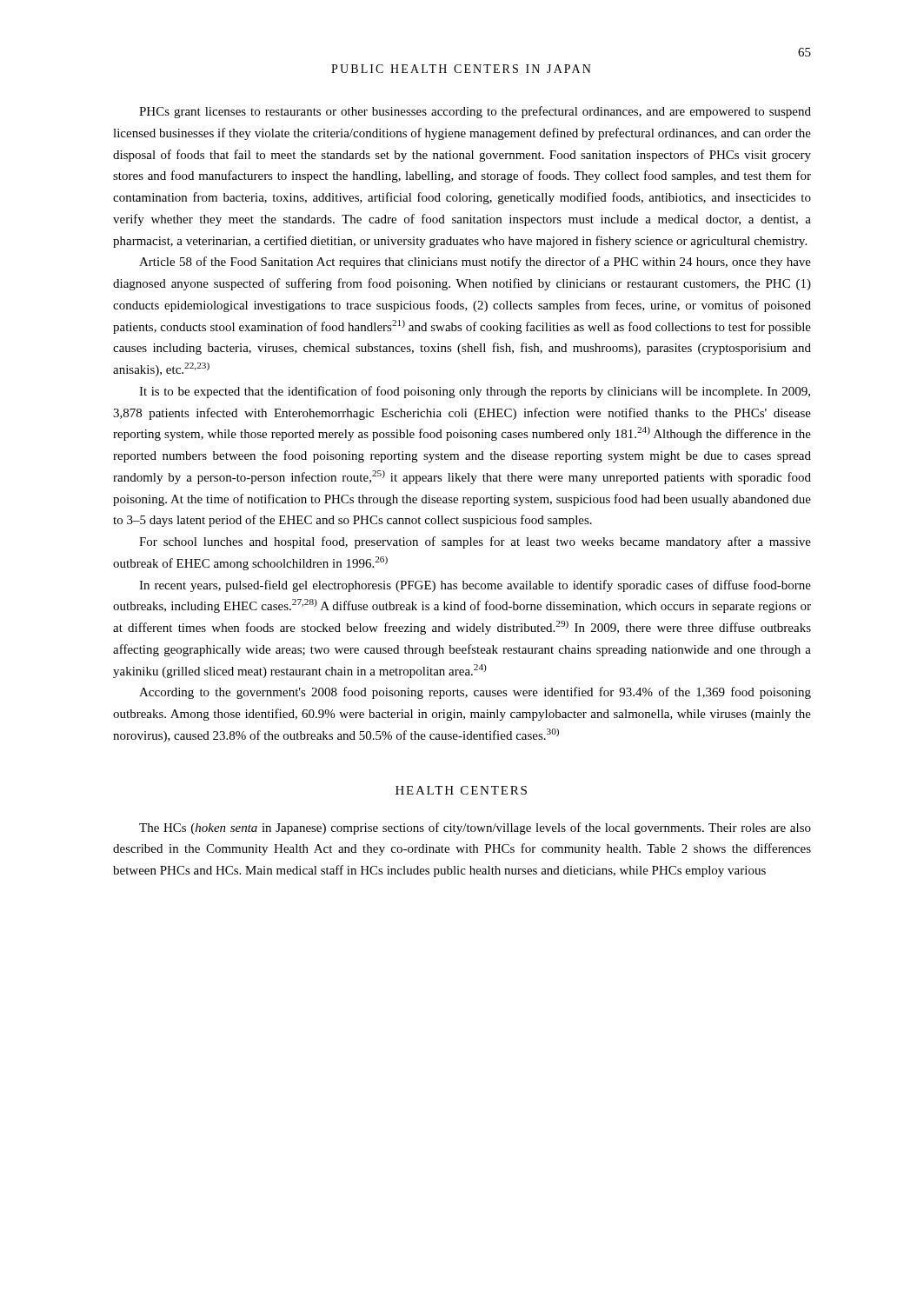This screenshot has height=1304, width=924.
Task: Select the text block starting "For school lunches and hospital food, preservation"
Action: click(462, 553)
